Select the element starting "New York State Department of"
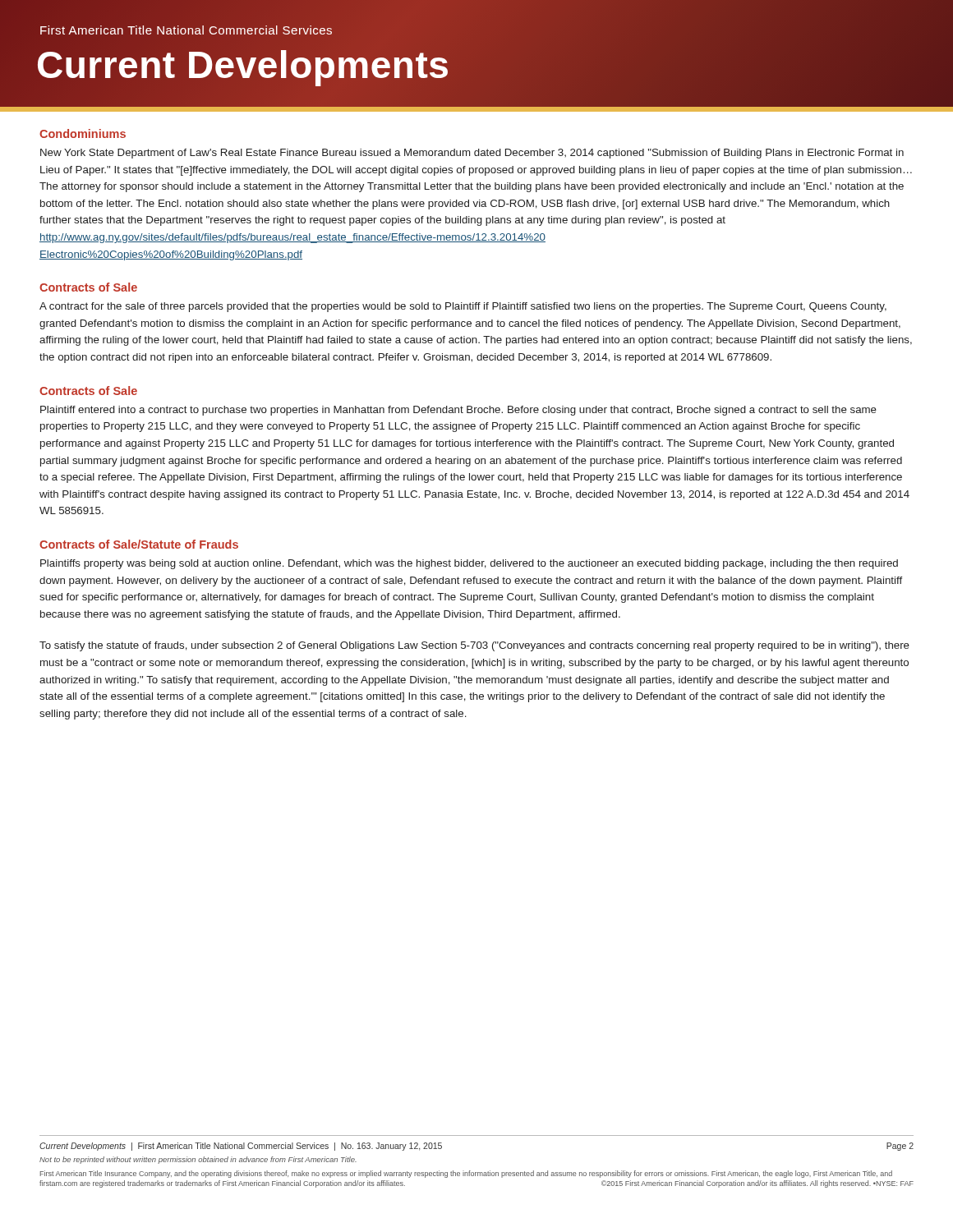 pos(476,203)
